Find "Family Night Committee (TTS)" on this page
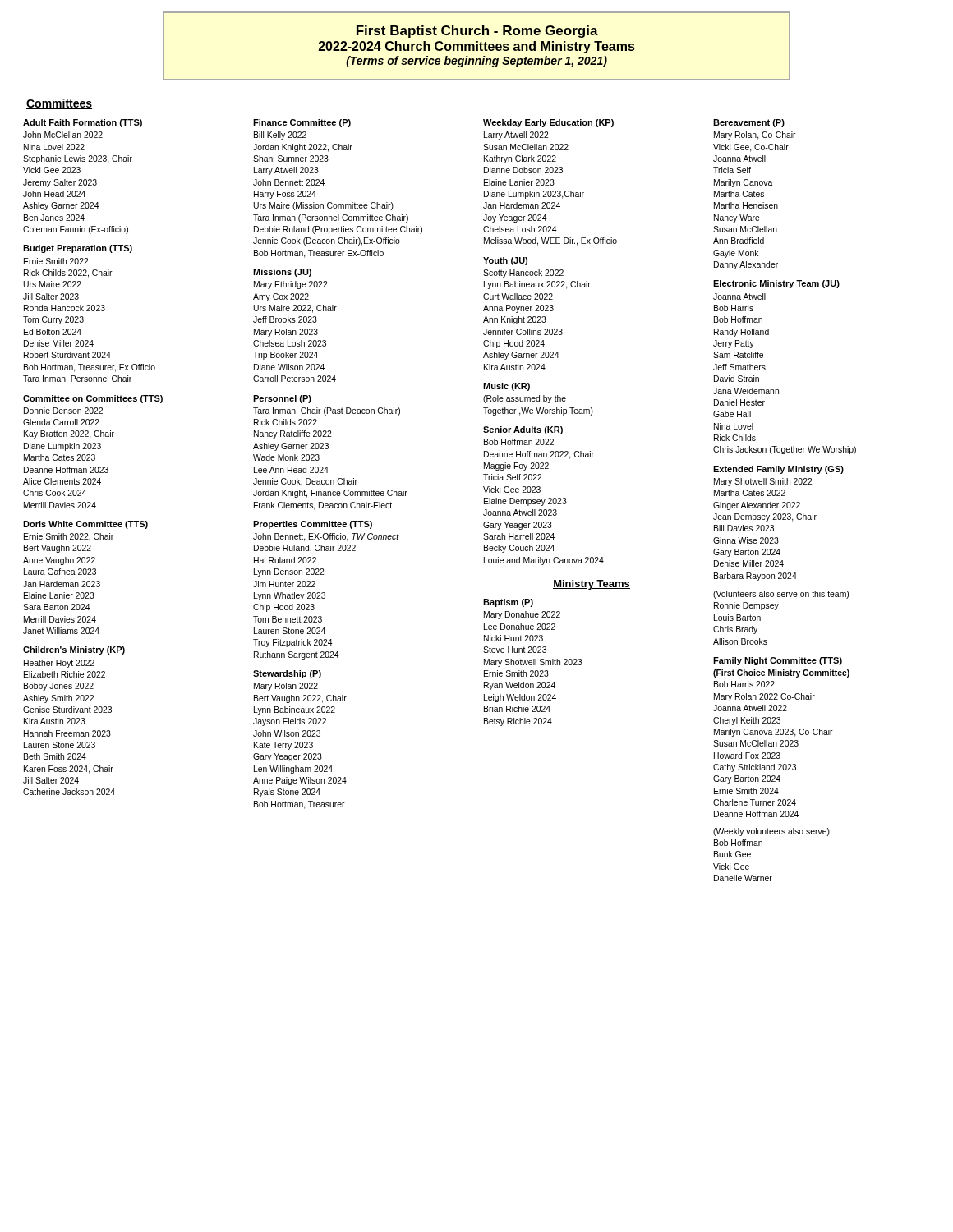Screen dimensions: 1232x953 (778, 660)
